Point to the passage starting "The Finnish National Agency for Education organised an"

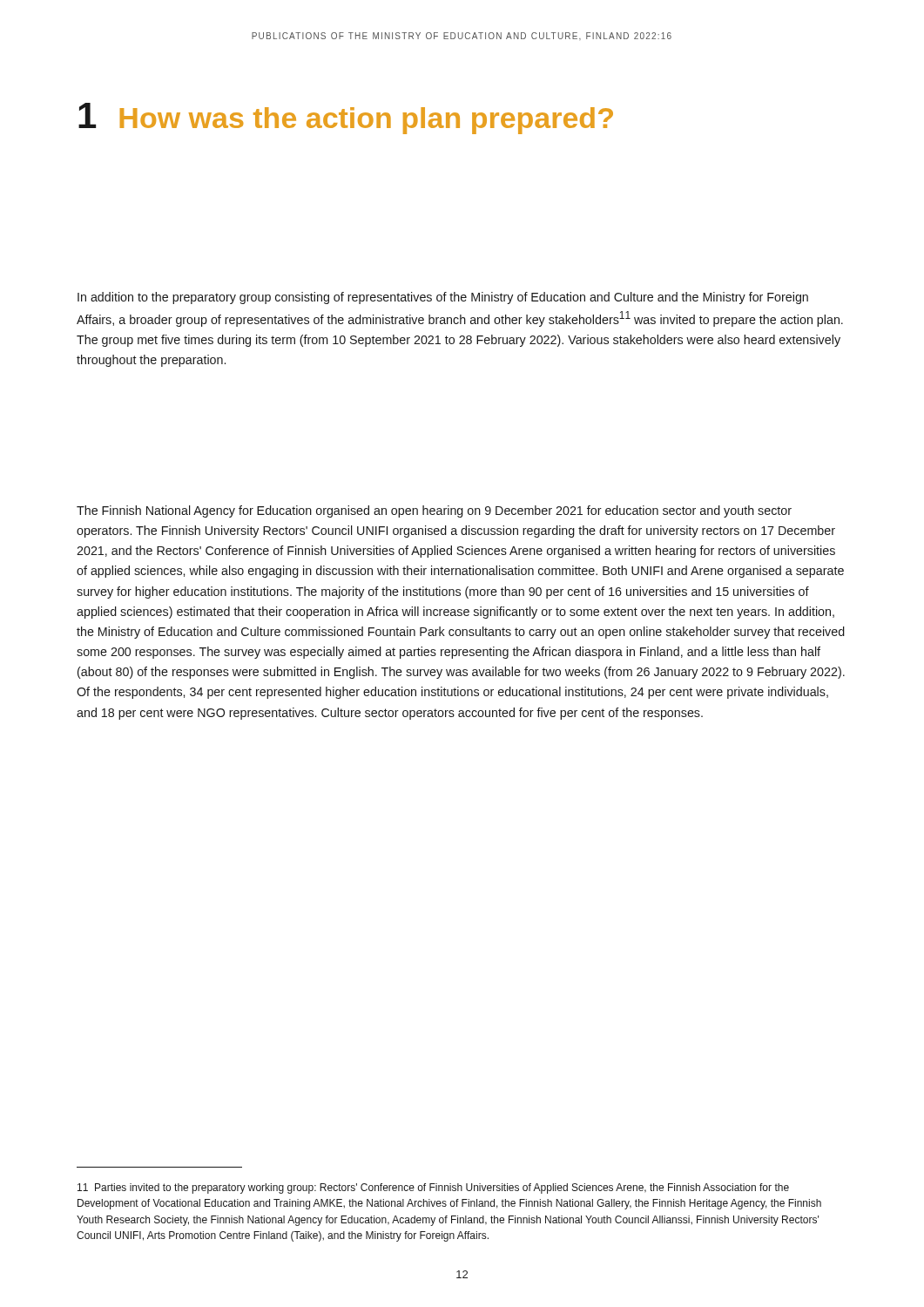coord(461,611)
